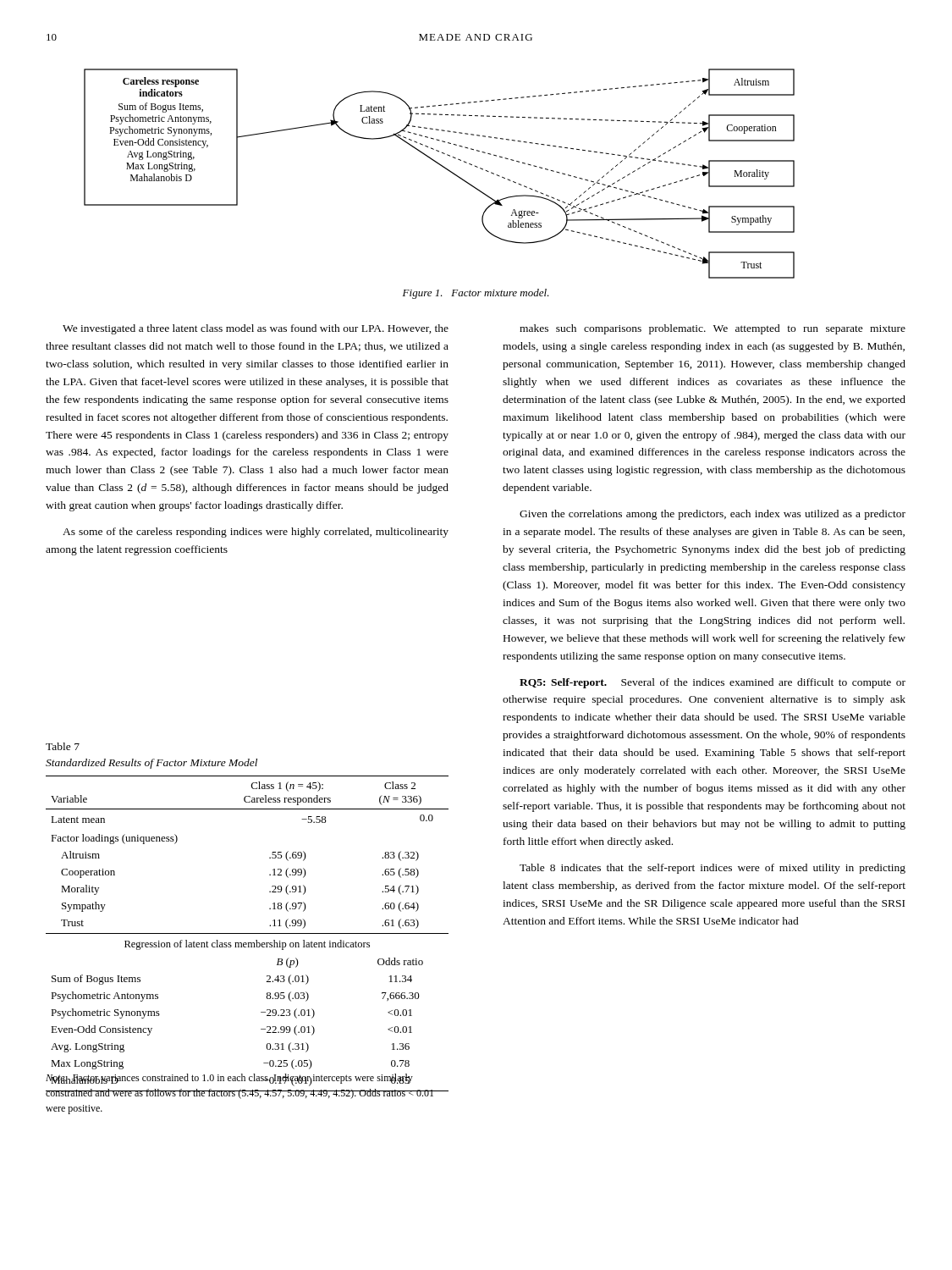Click on the region starting "We investigated a three"
This screenshot has height=1270, width=952.
247,439
